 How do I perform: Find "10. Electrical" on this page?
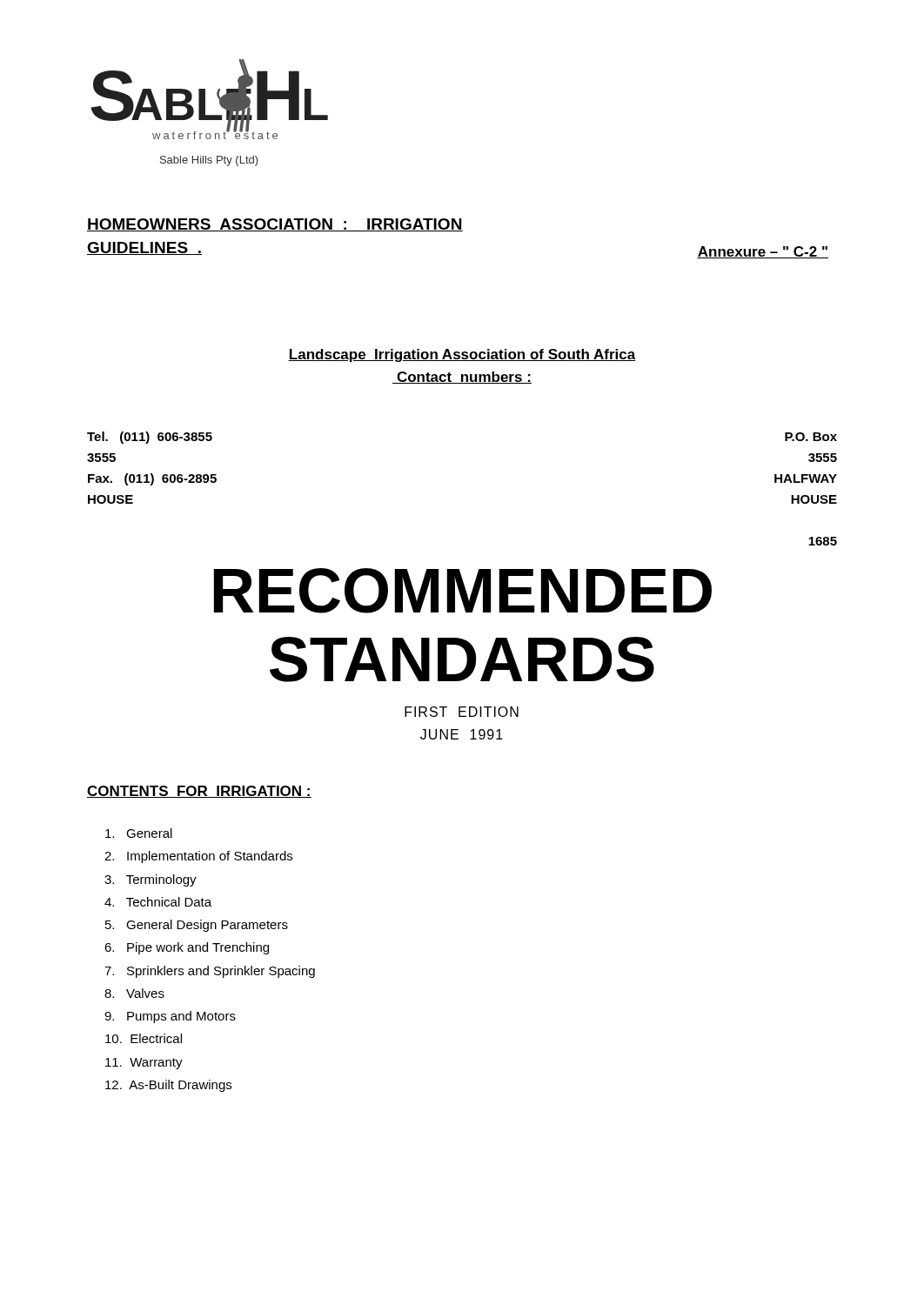[x=144, y=1039]
